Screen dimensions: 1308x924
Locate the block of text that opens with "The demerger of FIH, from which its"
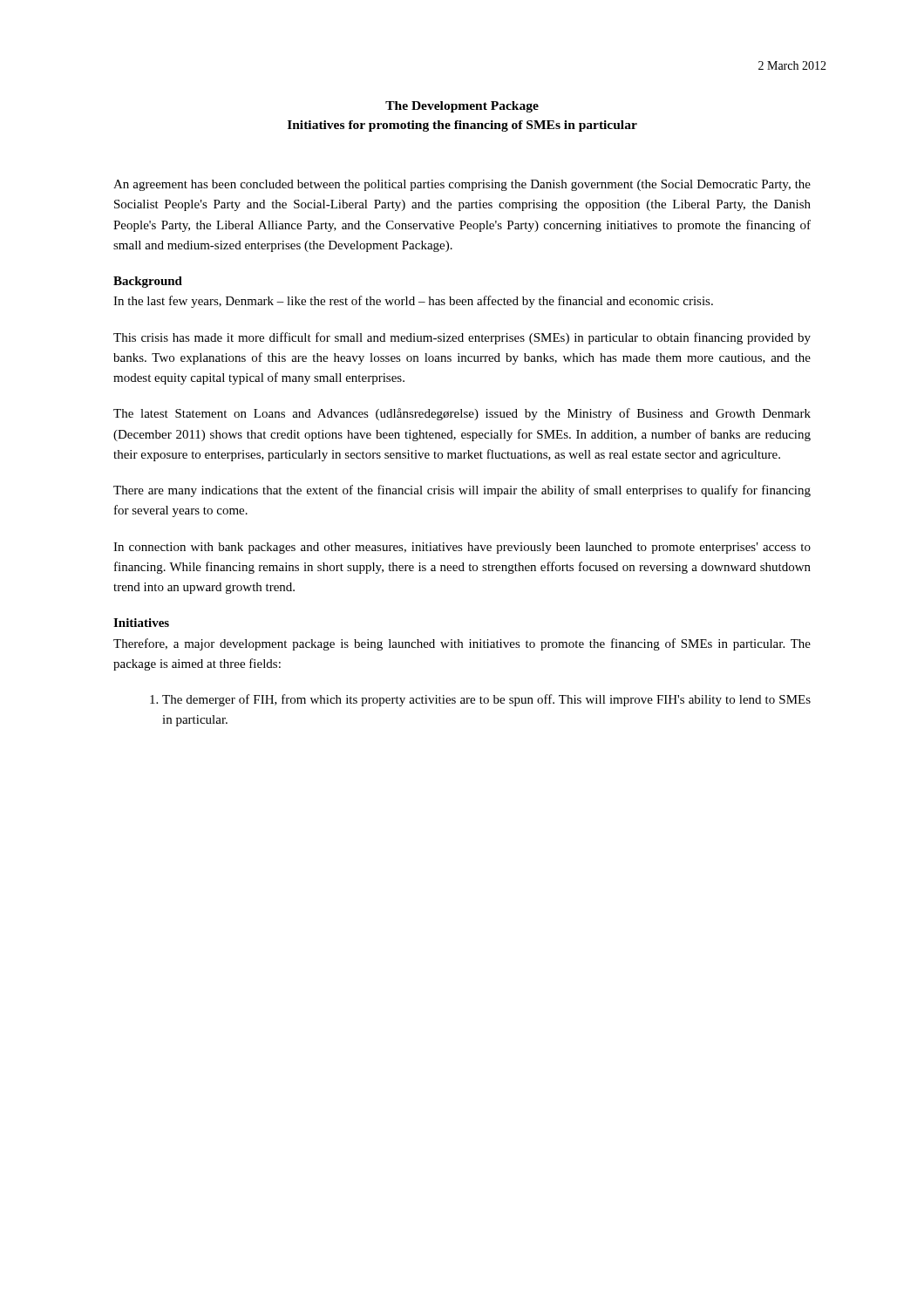pyautogui.click(x=477, y=710)
